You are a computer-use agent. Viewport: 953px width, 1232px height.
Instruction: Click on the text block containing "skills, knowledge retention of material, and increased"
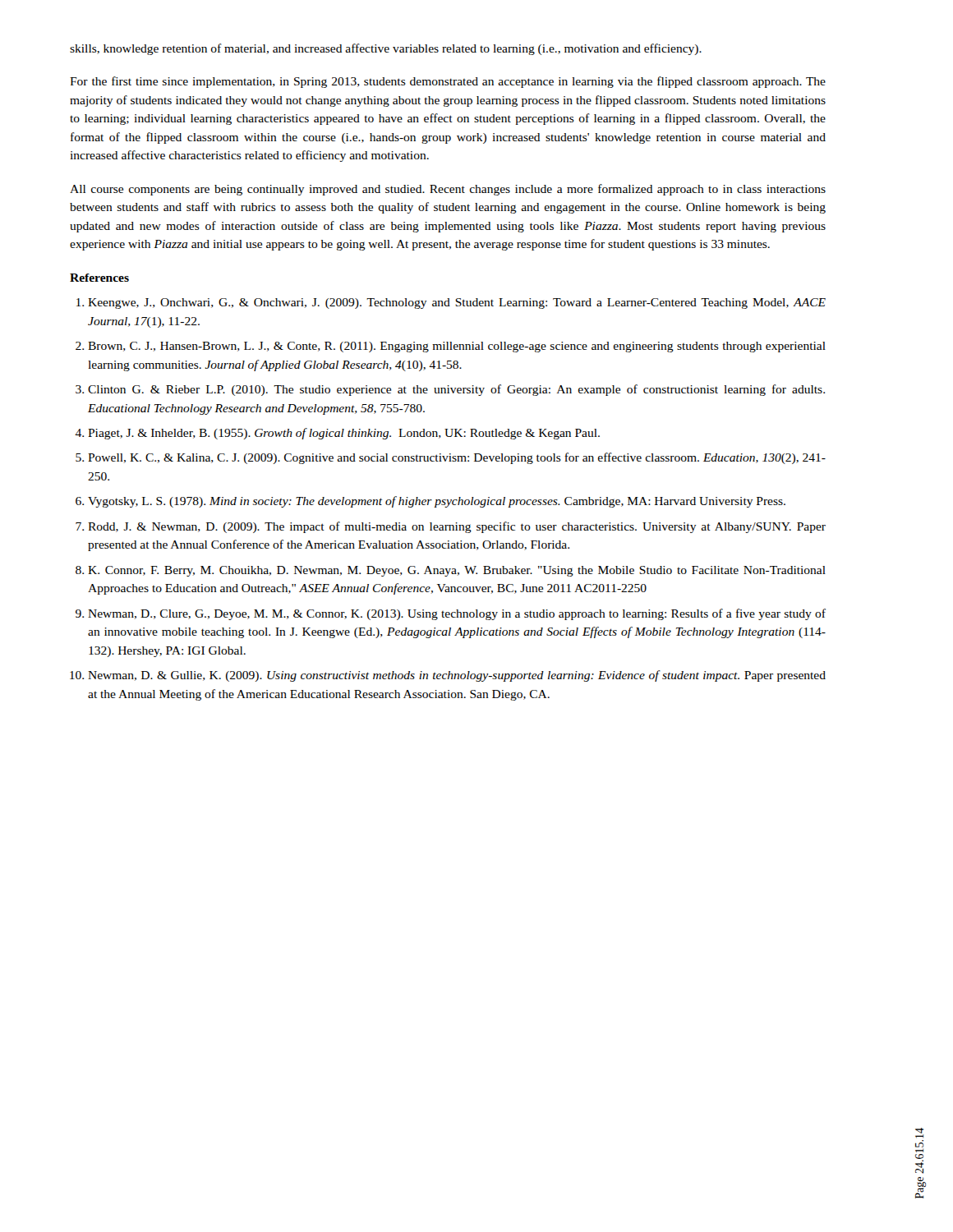(386, 48)
